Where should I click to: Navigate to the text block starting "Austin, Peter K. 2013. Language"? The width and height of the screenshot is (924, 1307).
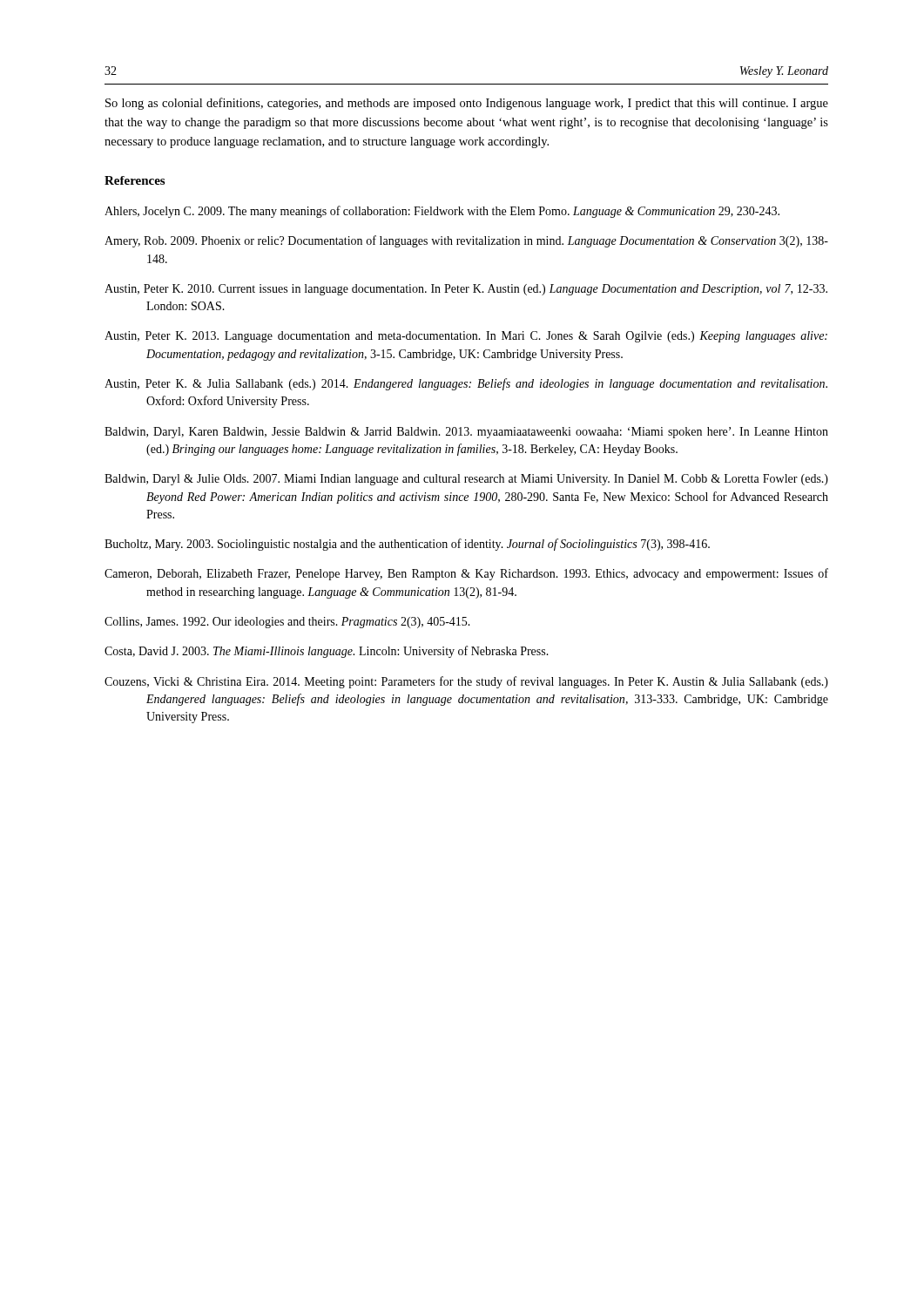[466, 346]
